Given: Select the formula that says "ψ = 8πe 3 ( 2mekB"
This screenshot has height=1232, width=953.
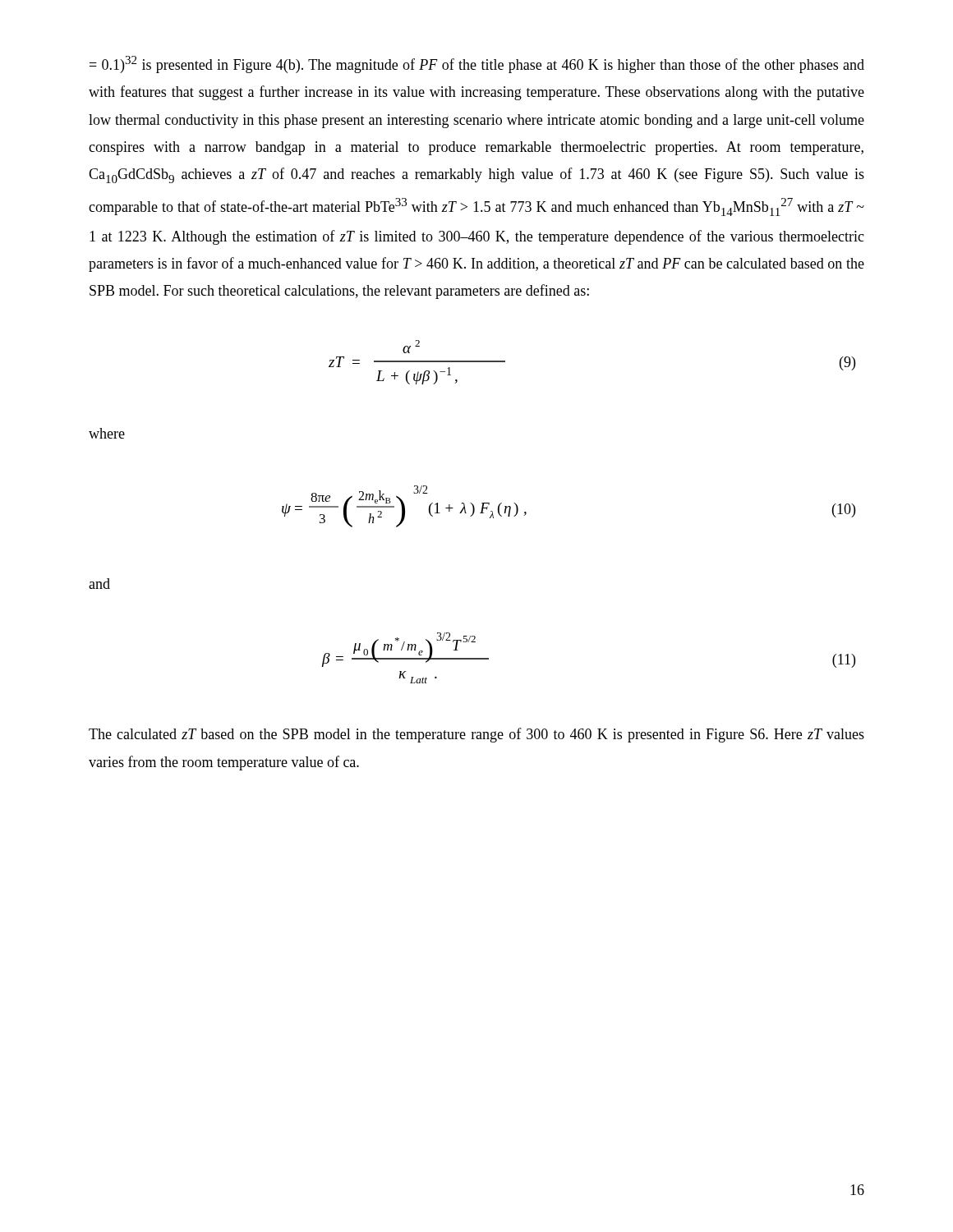Looking at the screenshot, I should [476, 509].
